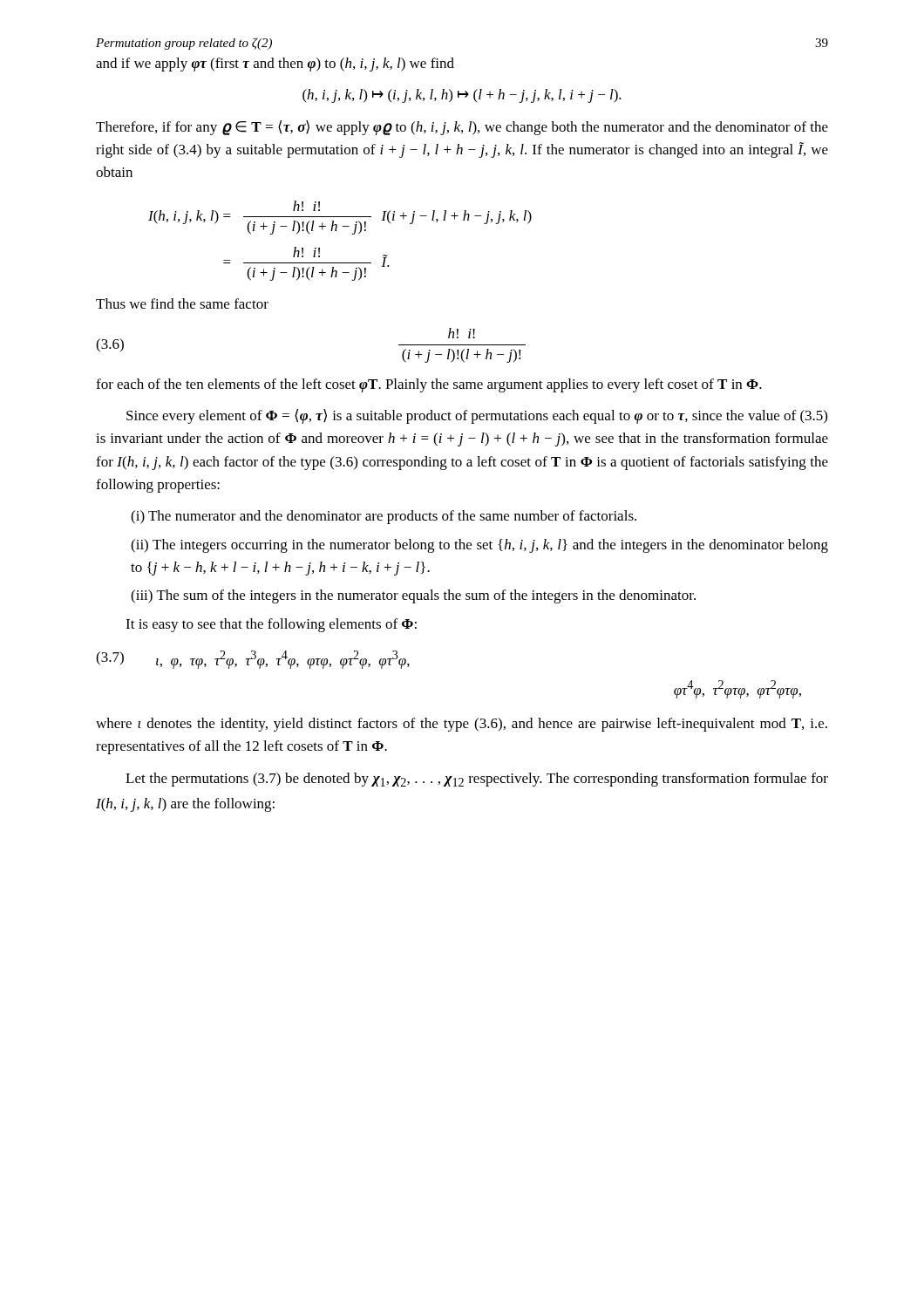924x1308 pixels.
Task: Locate the block starting "I(h, i, j, k,"
Action: (x=343, y=240)
